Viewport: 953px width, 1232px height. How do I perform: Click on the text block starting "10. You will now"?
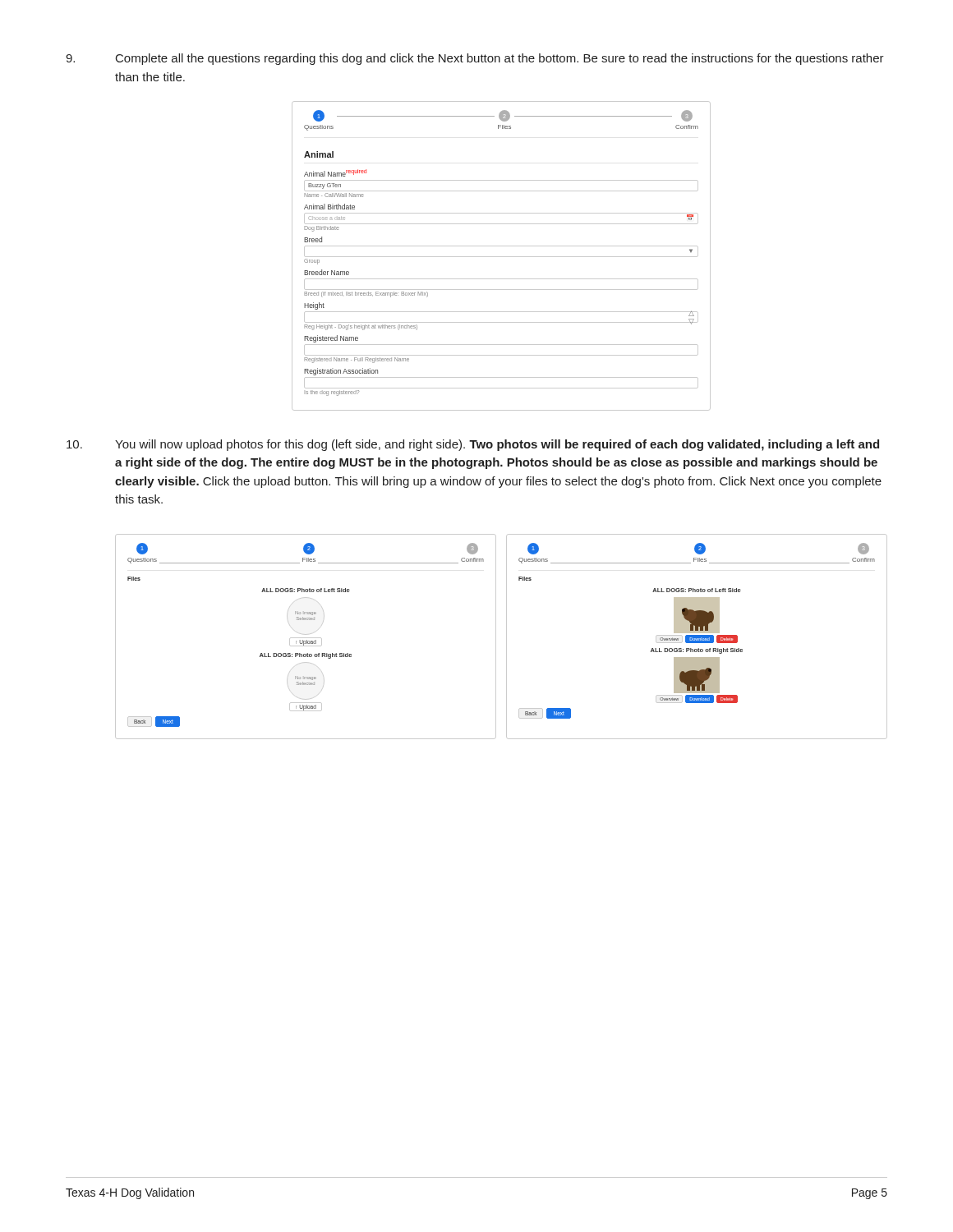click(476, 472)
